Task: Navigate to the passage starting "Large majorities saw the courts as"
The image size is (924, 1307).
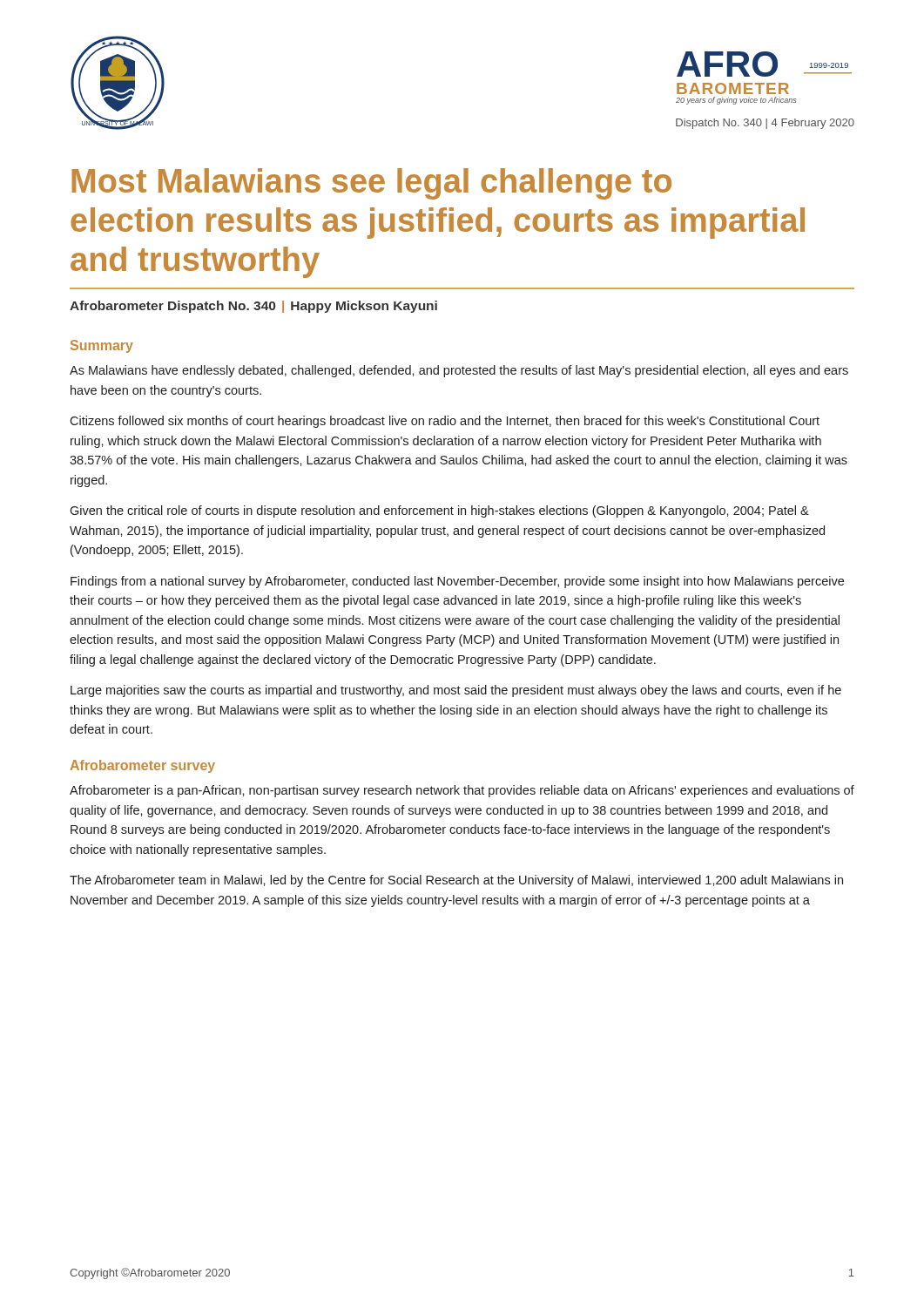Action: tap(456, 710)
